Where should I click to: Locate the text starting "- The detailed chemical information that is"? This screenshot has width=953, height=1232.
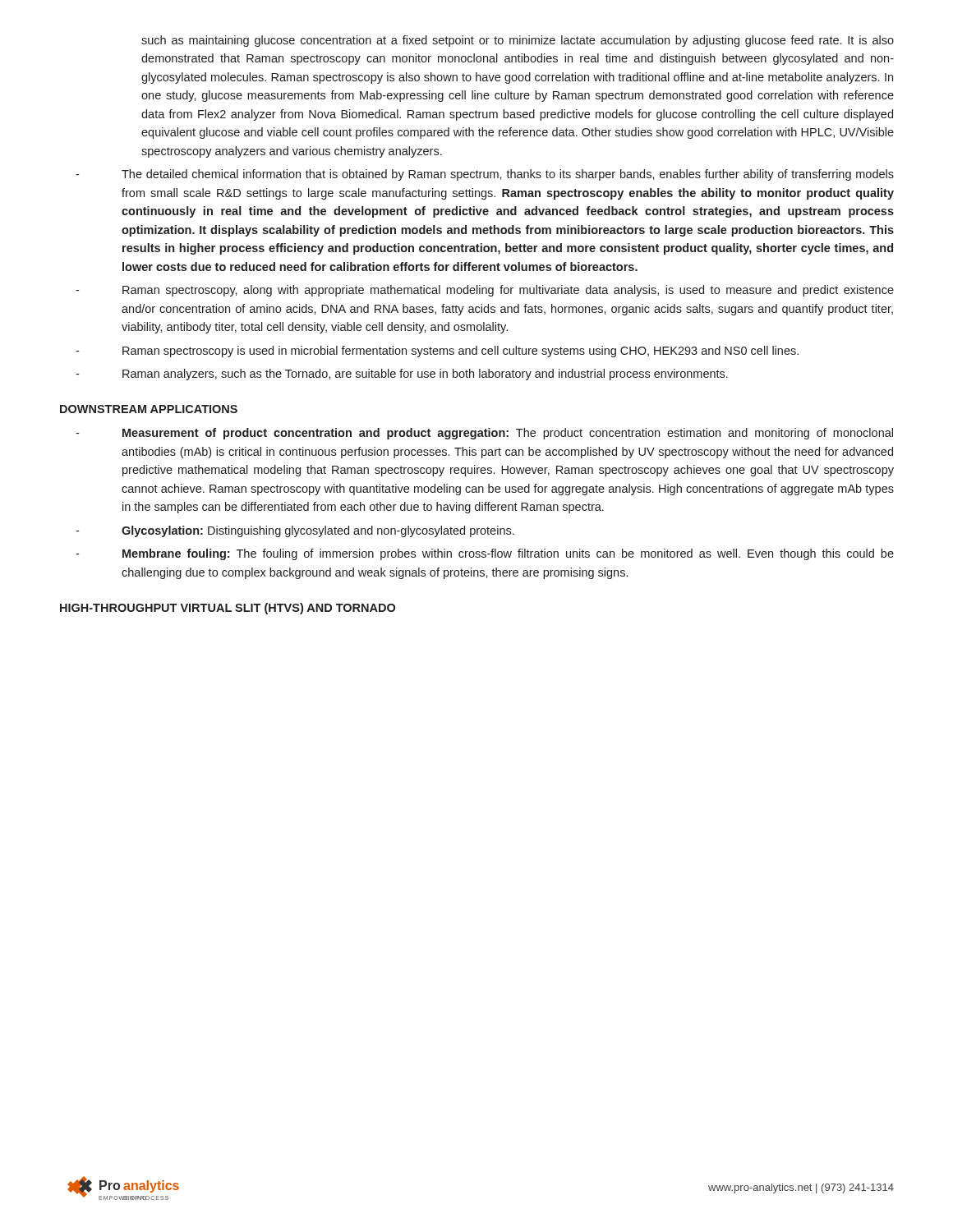(476, 221)
